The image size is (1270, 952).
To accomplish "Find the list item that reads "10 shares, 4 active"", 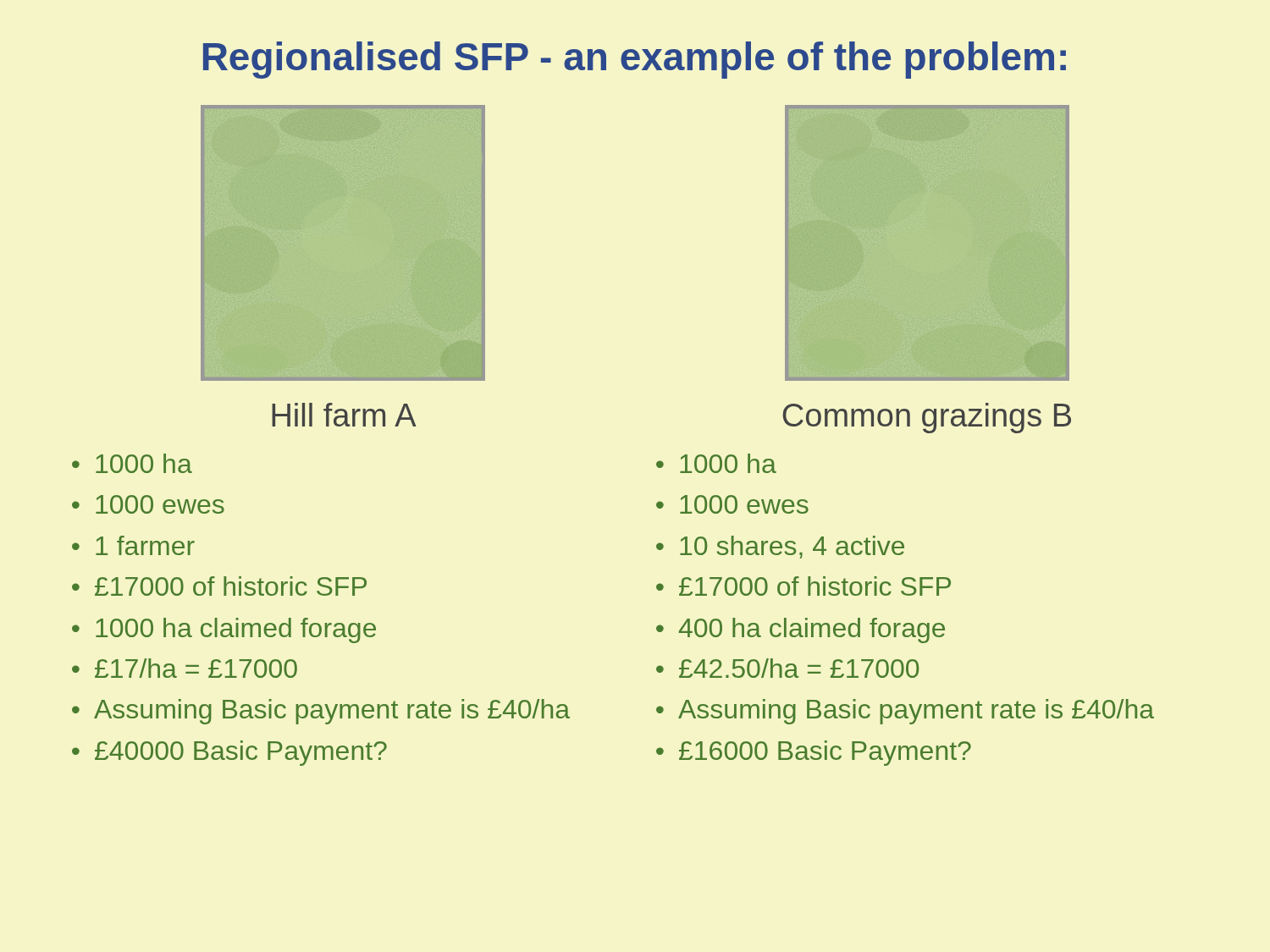I will [x=792, y=546].
